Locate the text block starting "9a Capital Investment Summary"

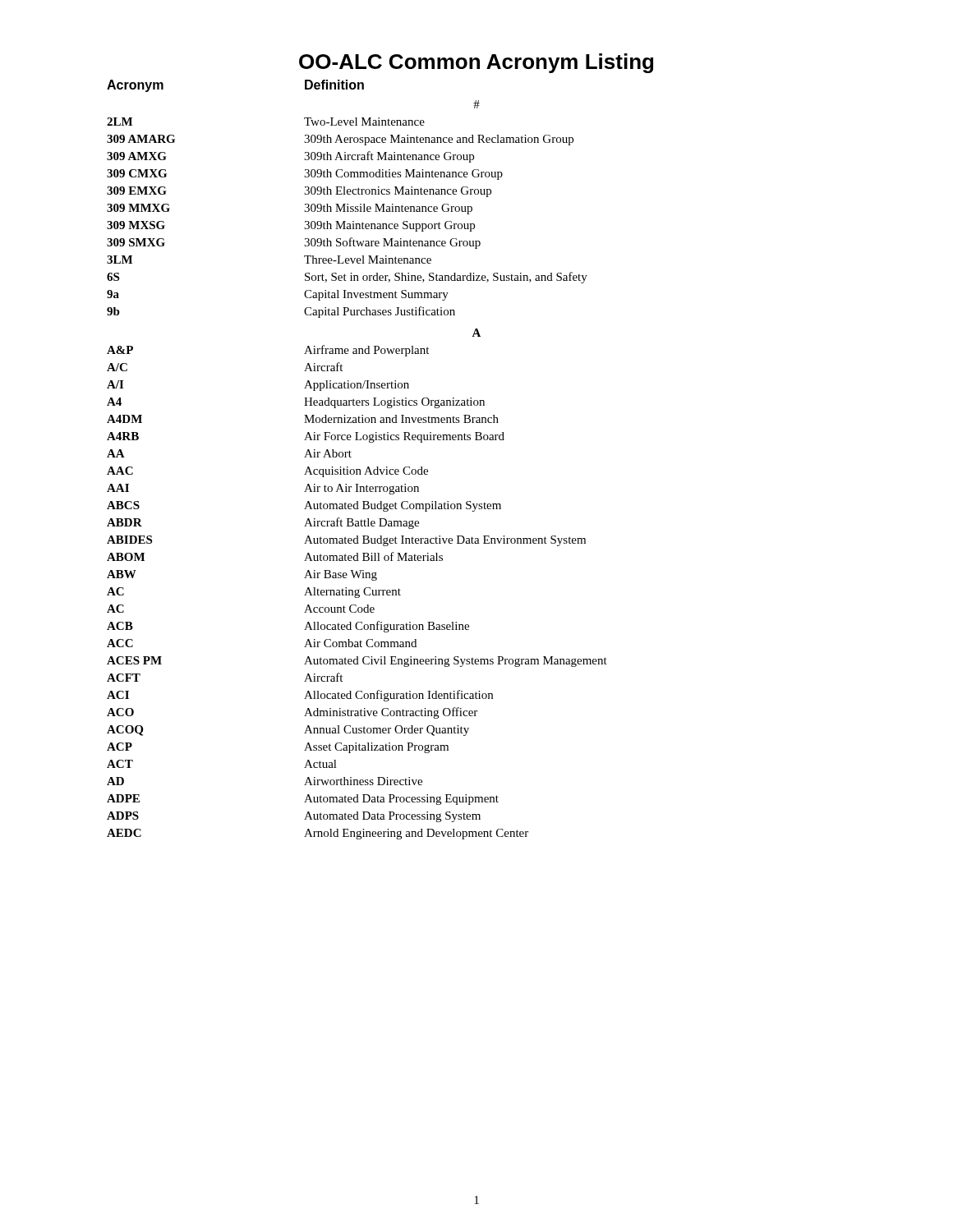click(110, 294)
